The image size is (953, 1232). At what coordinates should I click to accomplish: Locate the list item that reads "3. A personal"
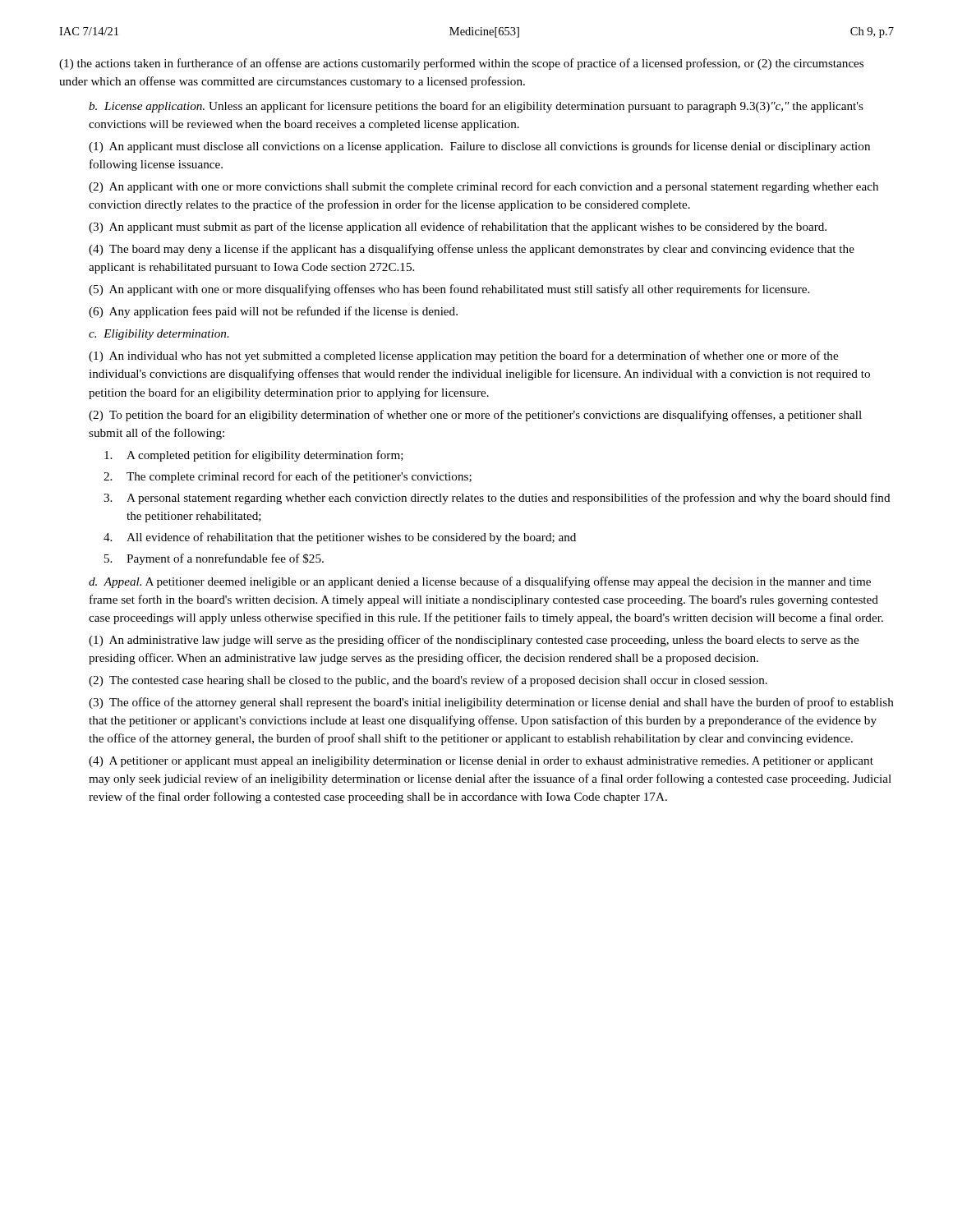click(x=499, y=506)
